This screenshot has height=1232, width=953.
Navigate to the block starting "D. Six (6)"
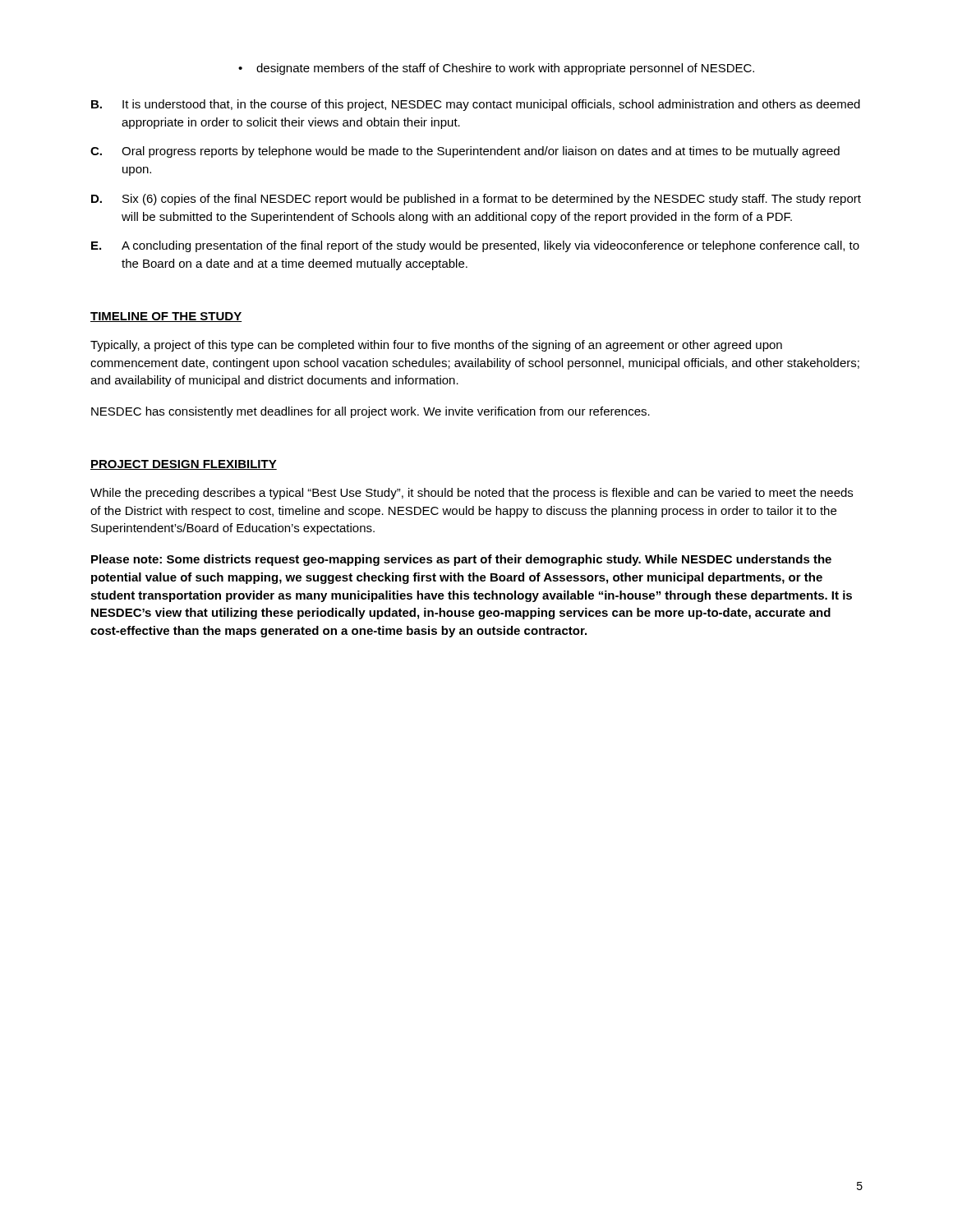[x=476, y=207]
